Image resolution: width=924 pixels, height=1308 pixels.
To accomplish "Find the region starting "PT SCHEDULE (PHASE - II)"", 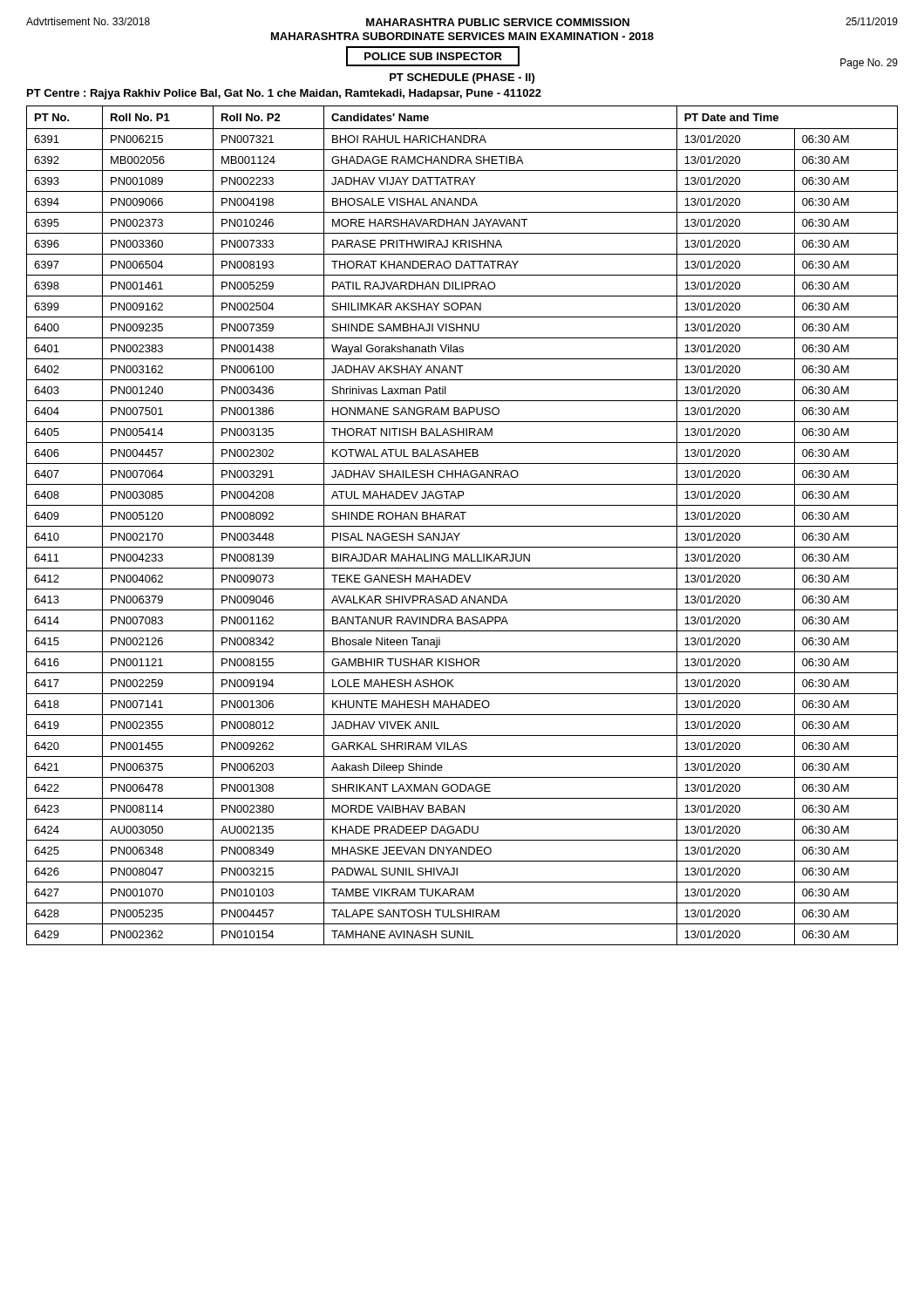I will point(462,77).
